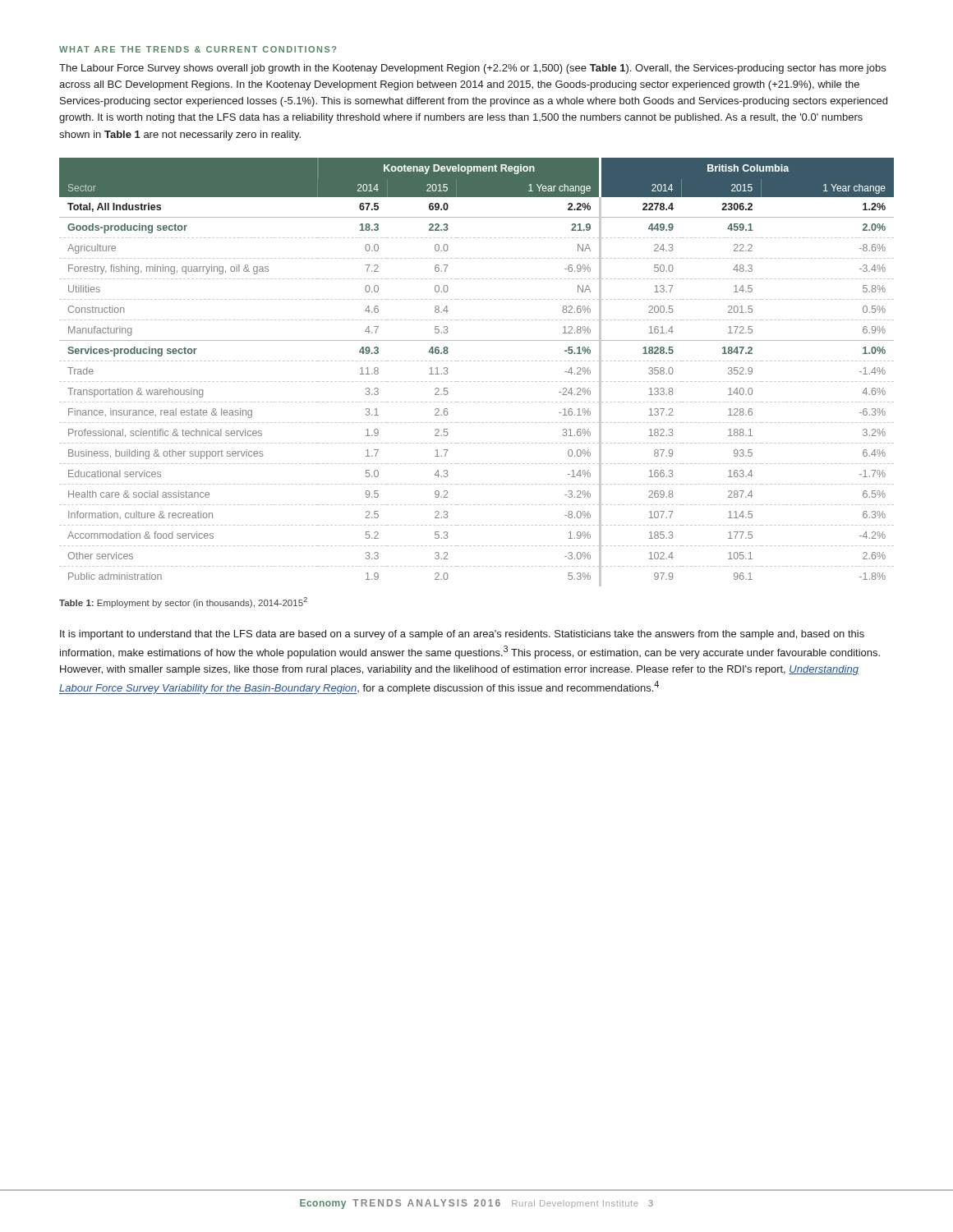Image resolution: width=953 pixels, height=1232 pixels.
Task: Point to the region starting "It is important to understand that the LFS"
Action: tap(470, 661)
